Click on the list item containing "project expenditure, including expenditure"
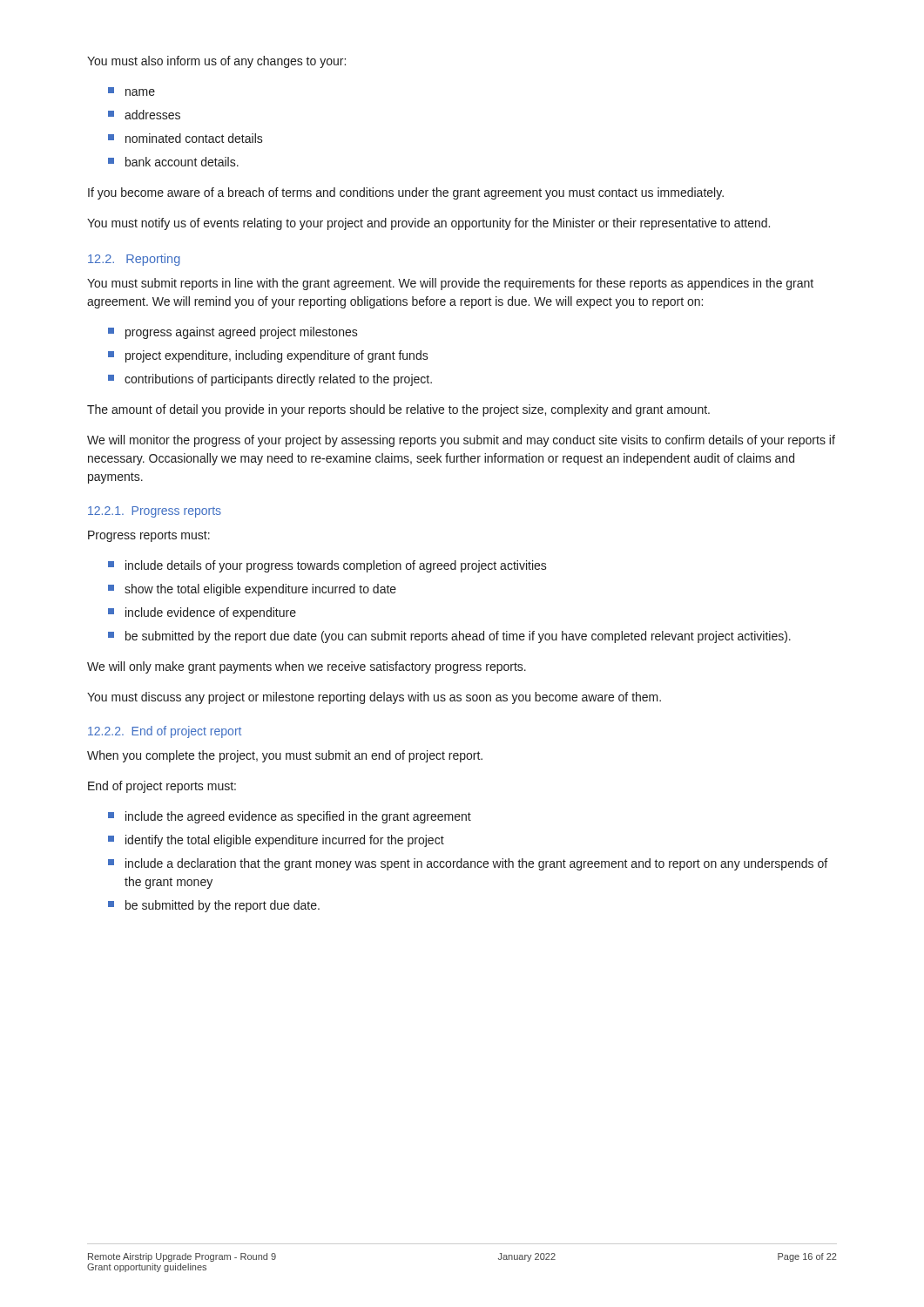 point(268,356)
